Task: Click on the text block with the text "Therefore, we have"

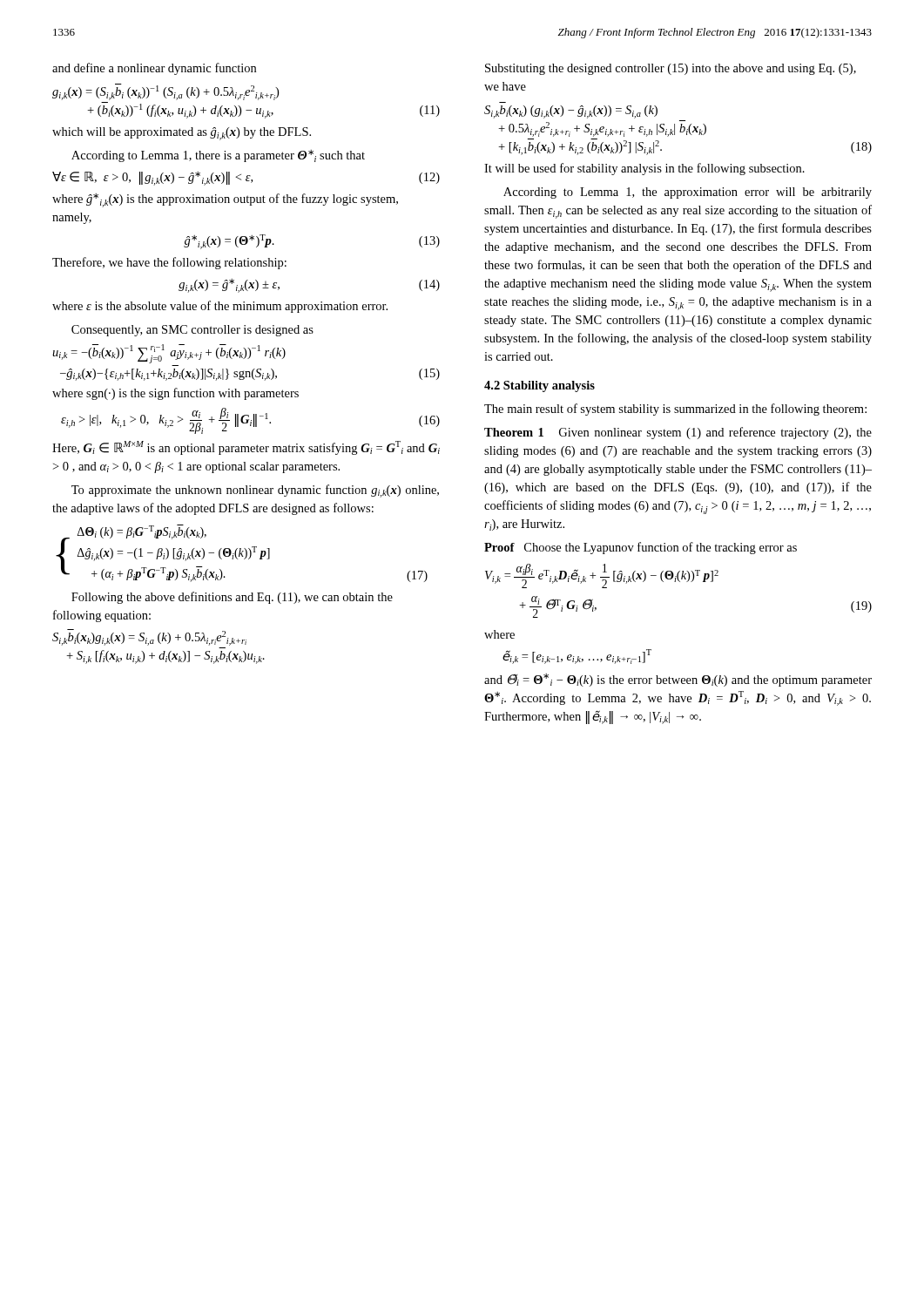Action: click(170, 262)
